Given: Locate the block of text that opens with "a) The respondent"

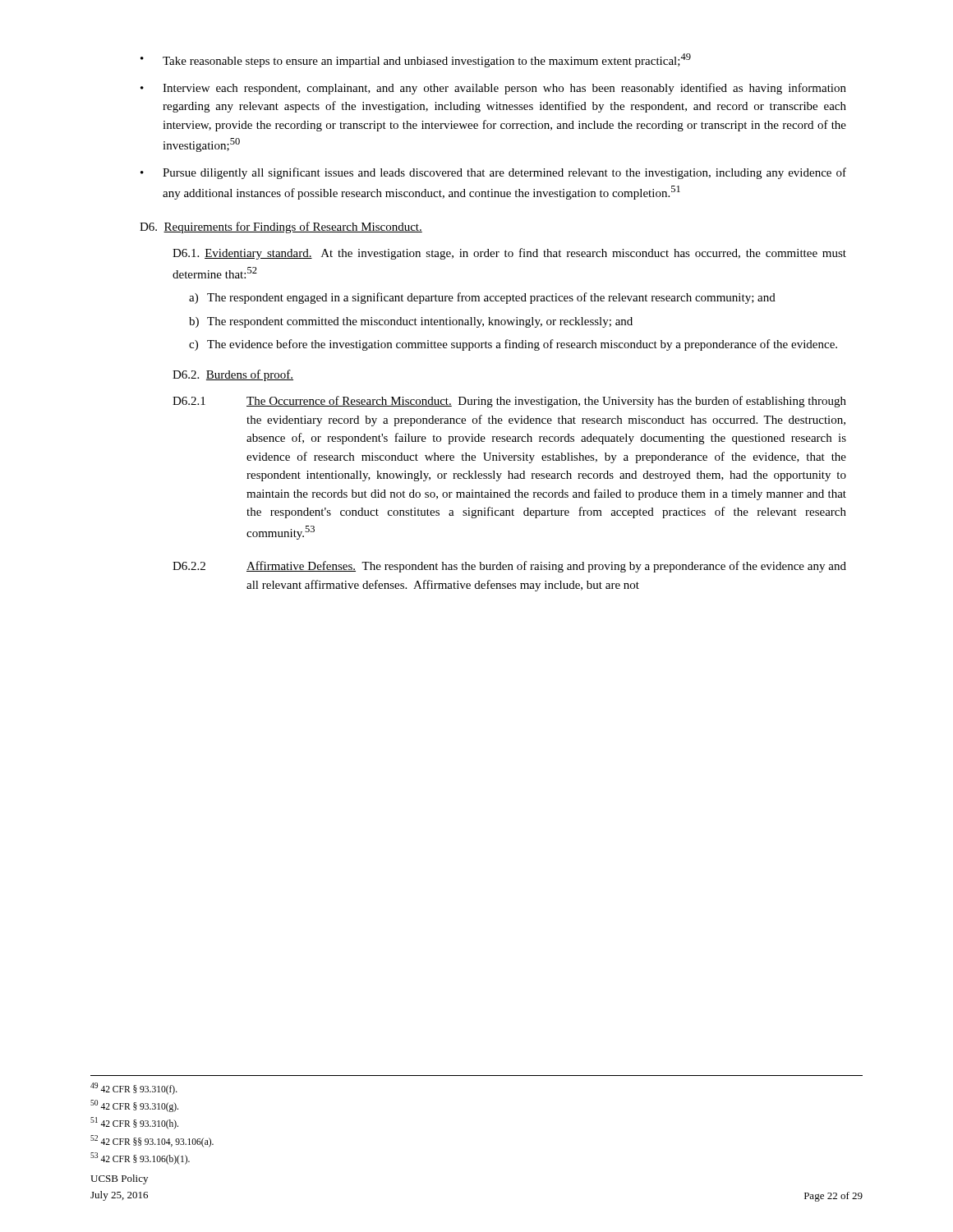Looking at the screenshot, I should tap(518, 298).
